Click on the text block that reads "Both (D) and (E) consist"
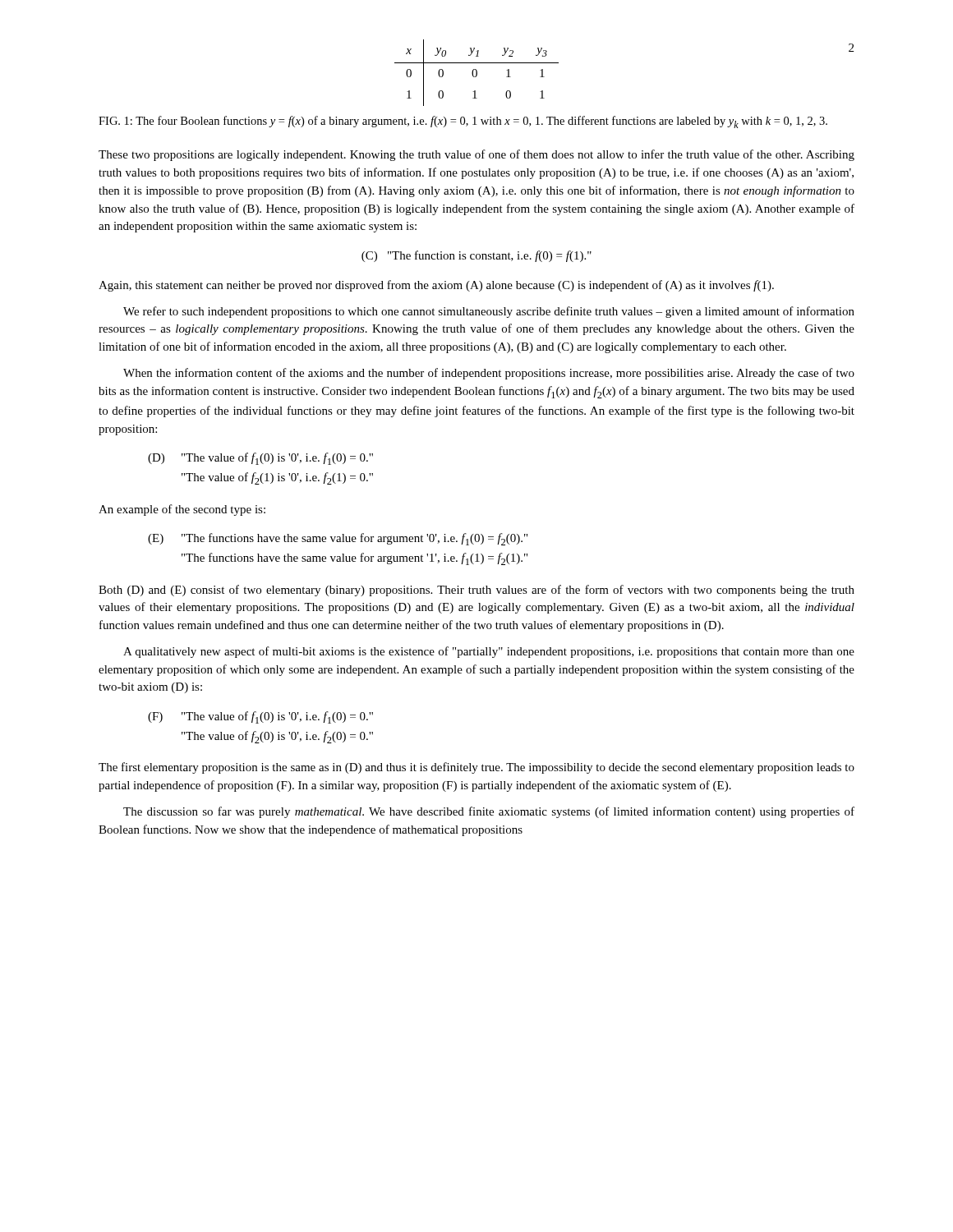 (476, 607)
